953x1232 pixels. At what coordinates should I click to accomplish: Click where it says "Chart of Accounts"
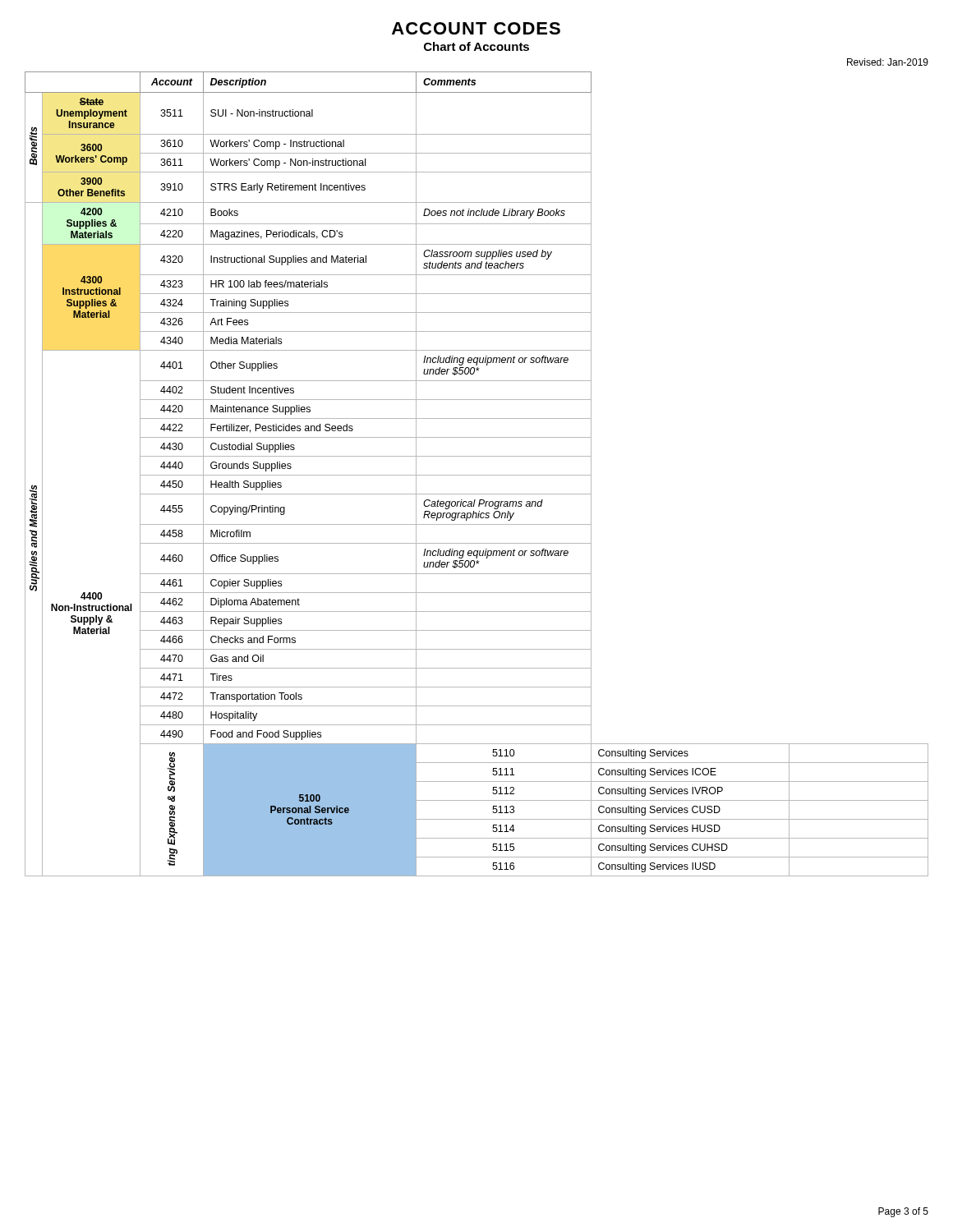(476, 46)
